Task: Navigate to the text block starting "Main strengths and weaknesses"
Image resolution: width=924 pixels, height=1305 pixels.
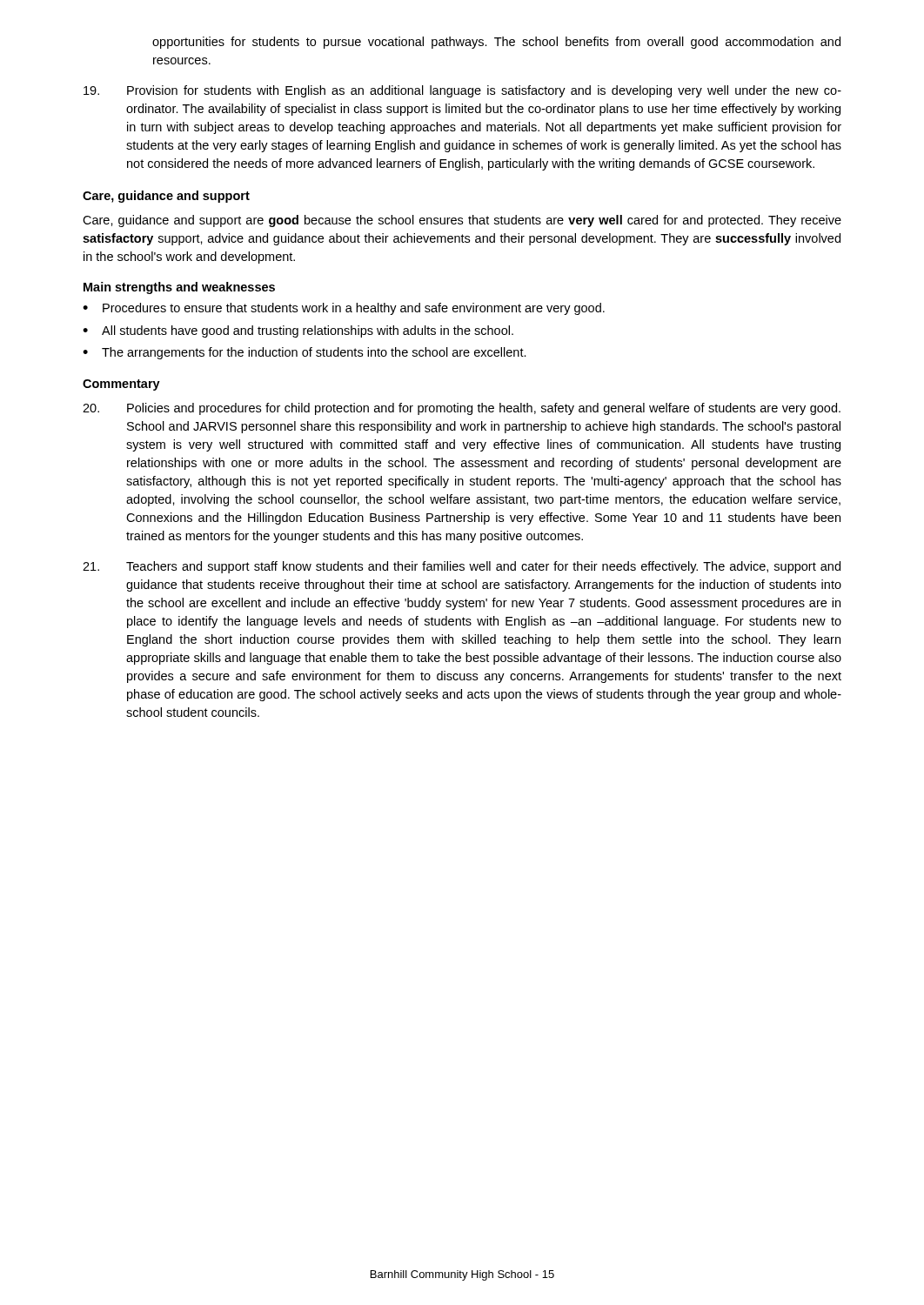Action: coord(179,287)
